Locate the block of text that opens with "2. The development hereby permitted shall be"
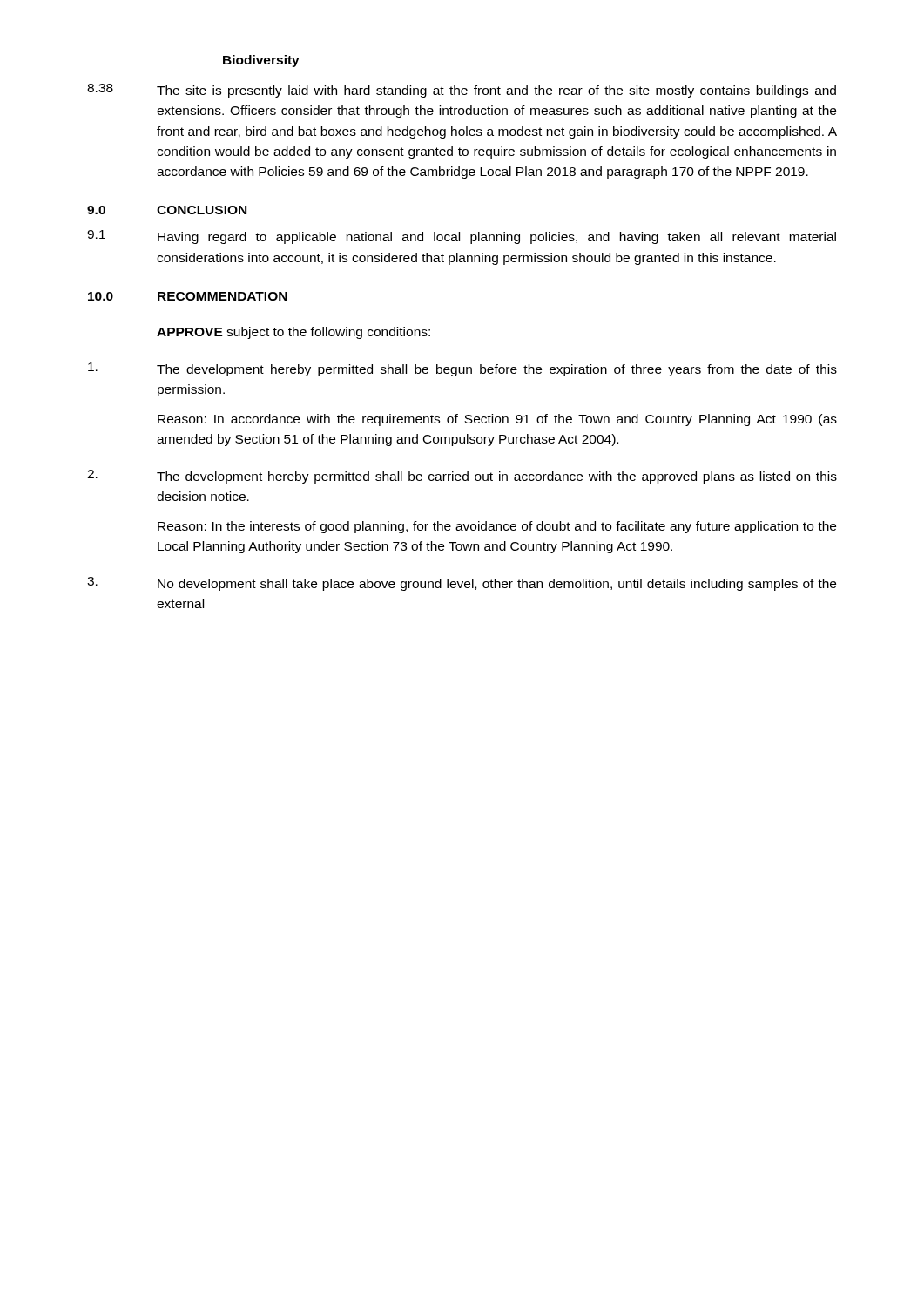Screen dimensions: 1307x924 (x=462, y=477)
